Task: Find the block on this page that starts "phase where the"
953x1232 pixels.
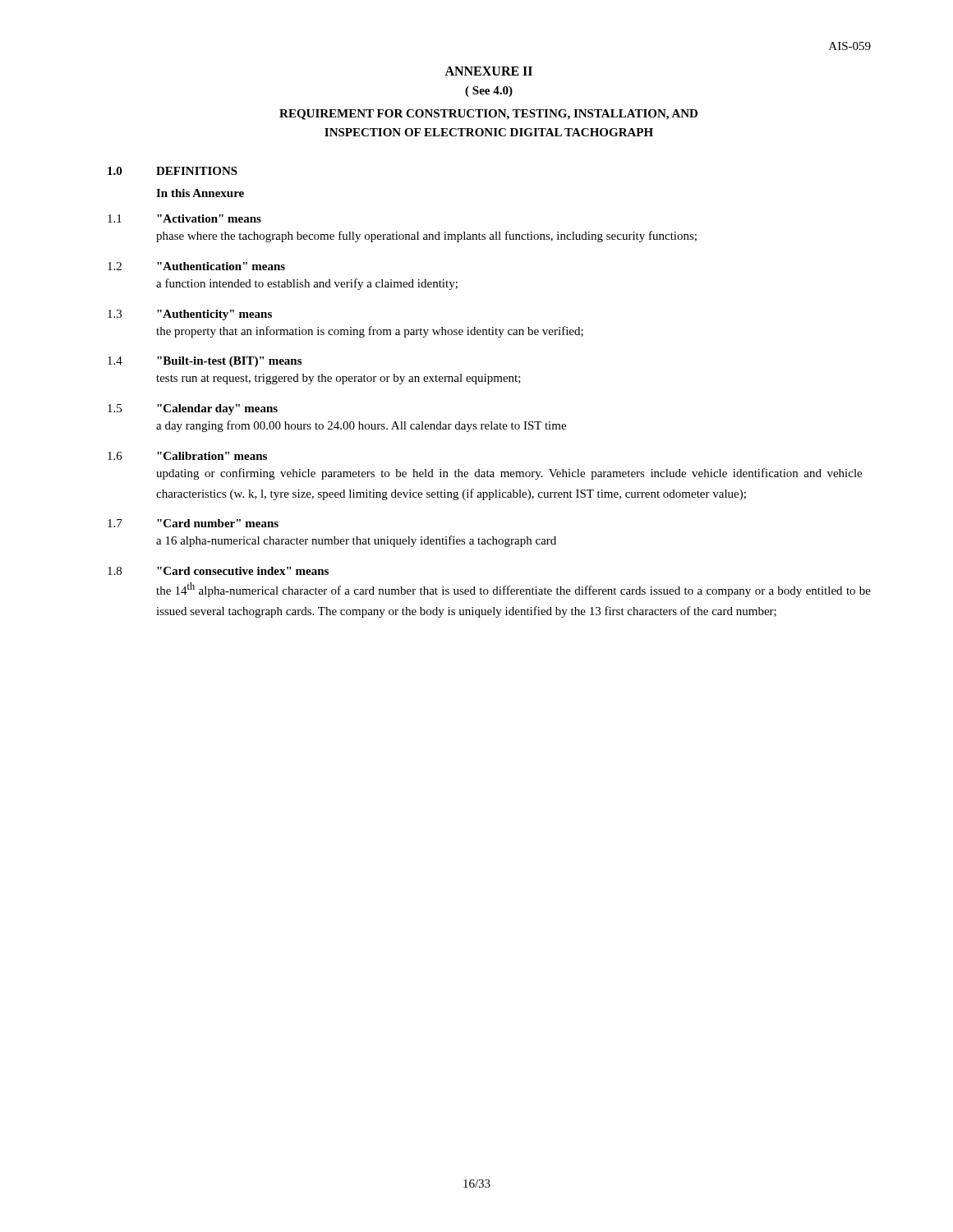Action: [x=427, y=236]
